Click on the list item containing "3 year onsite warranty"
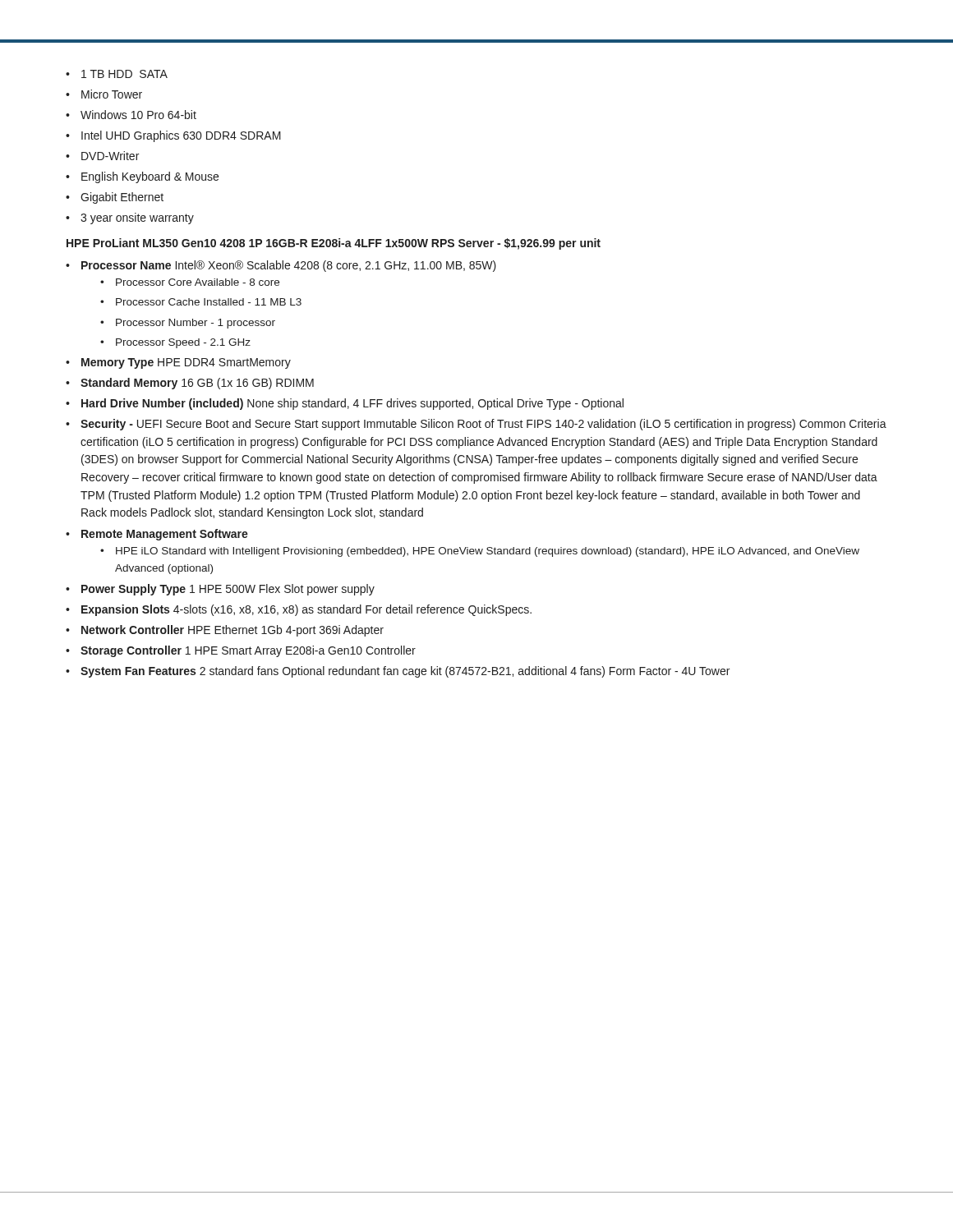The height and width of the screenshot is (1232, 953). [x=130, y=218]
